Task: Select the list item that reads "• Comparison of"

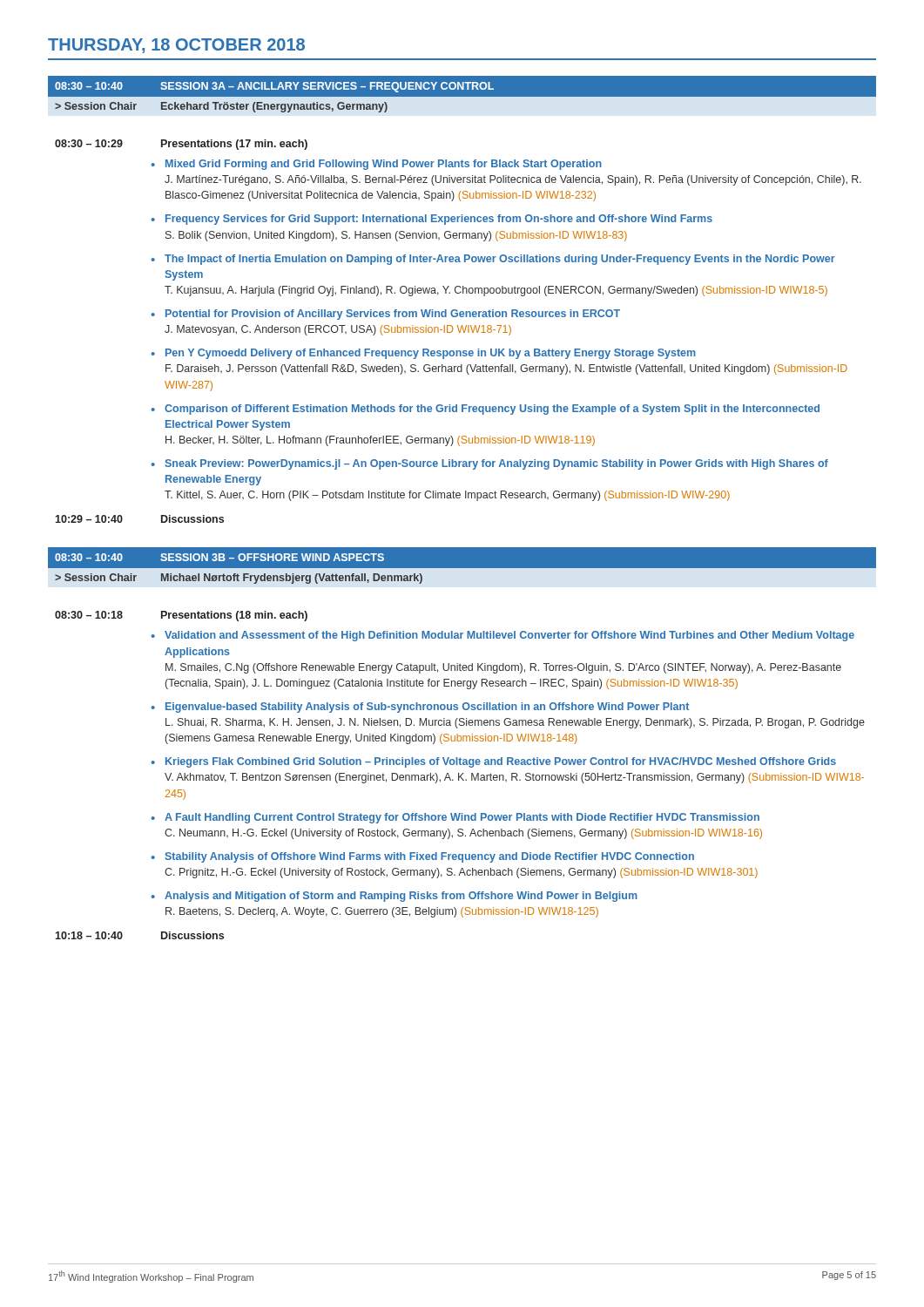Action: coord(510,424)
